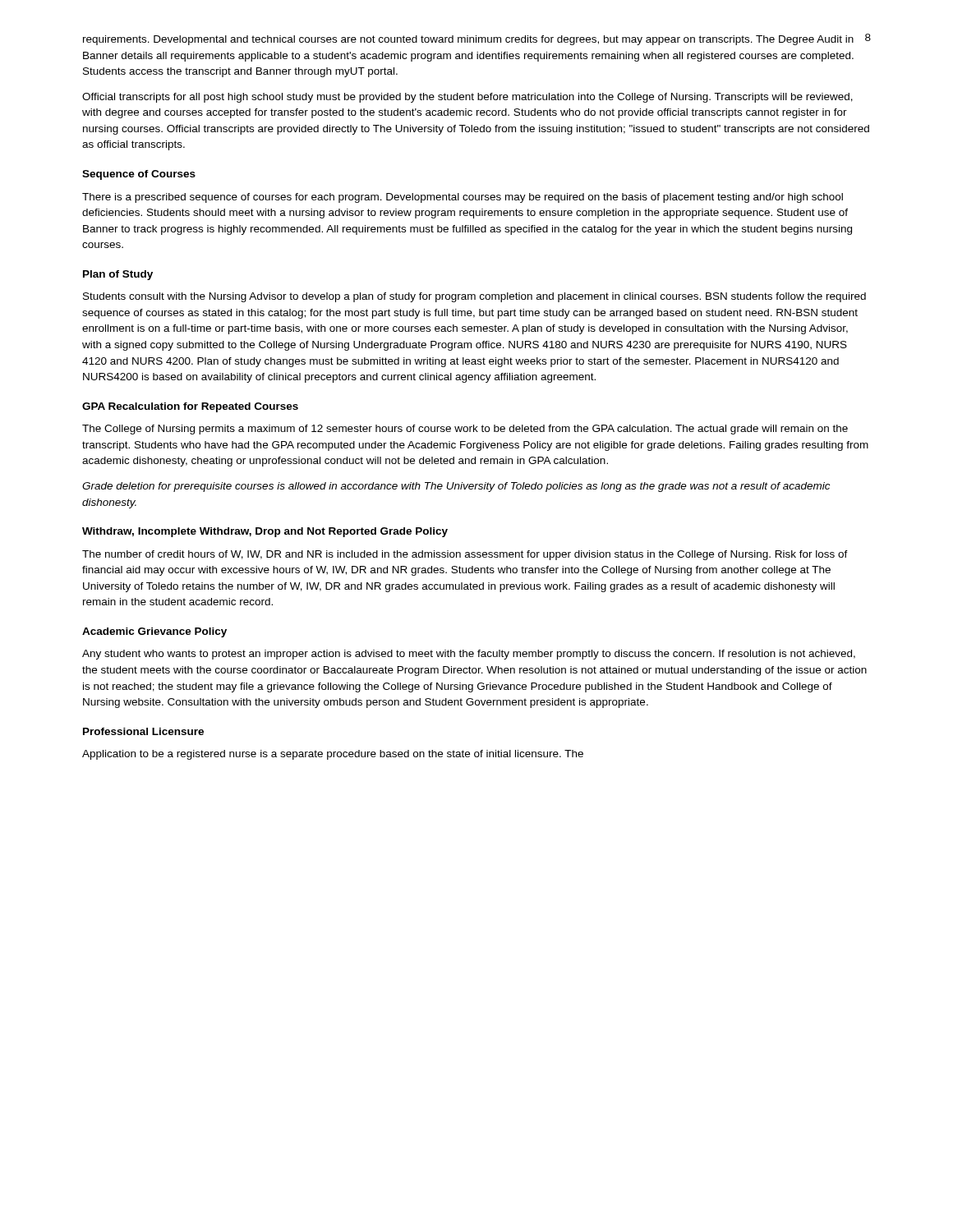Click the passage that begins "The number of credit hours"
953x1232 pixels.
coord(476,578)
